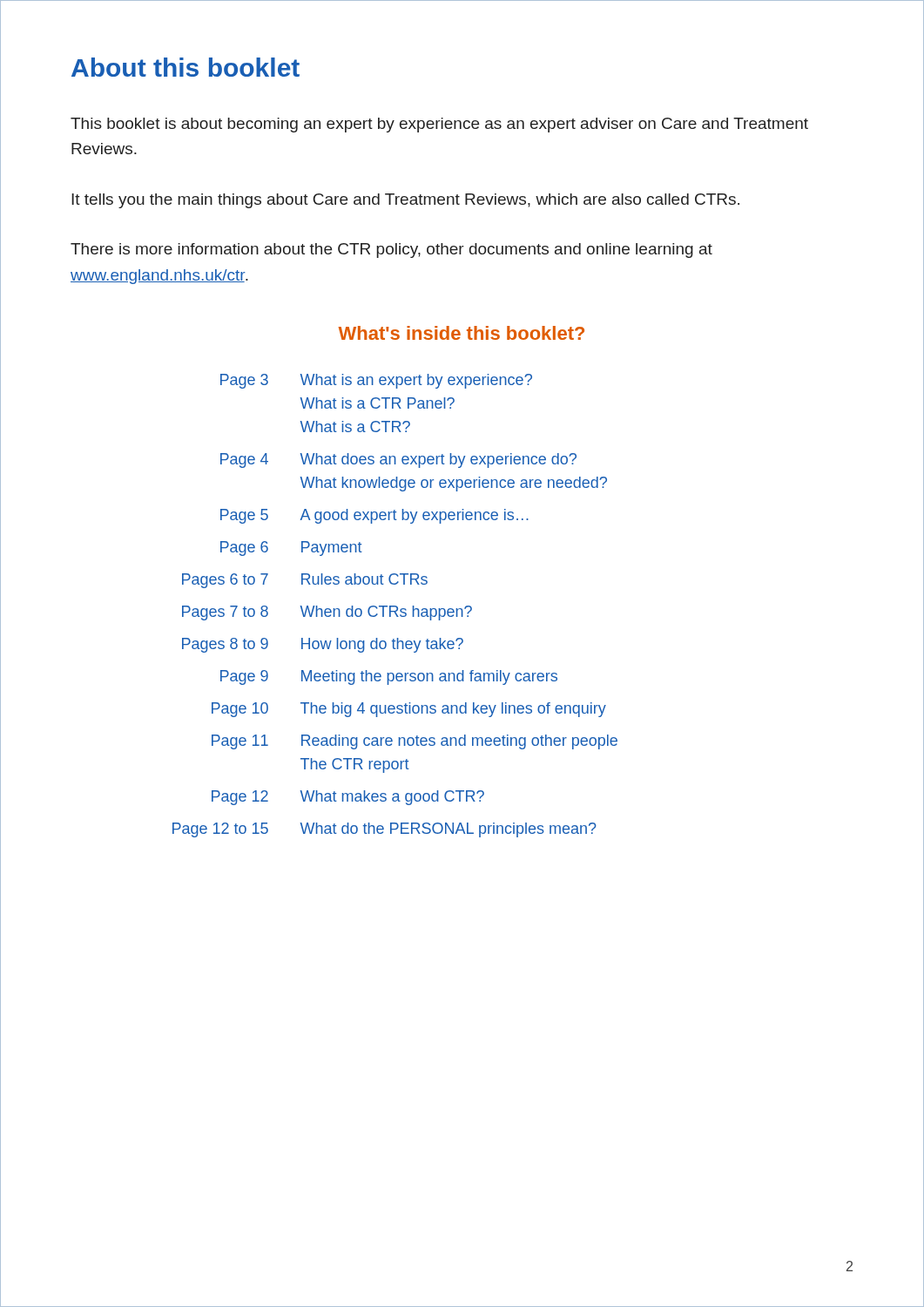Locate the text starting "Page 11 Reading care notes and meeting"
The image size is (924, 1307).
pyautogui.click(x=462, y=753)
